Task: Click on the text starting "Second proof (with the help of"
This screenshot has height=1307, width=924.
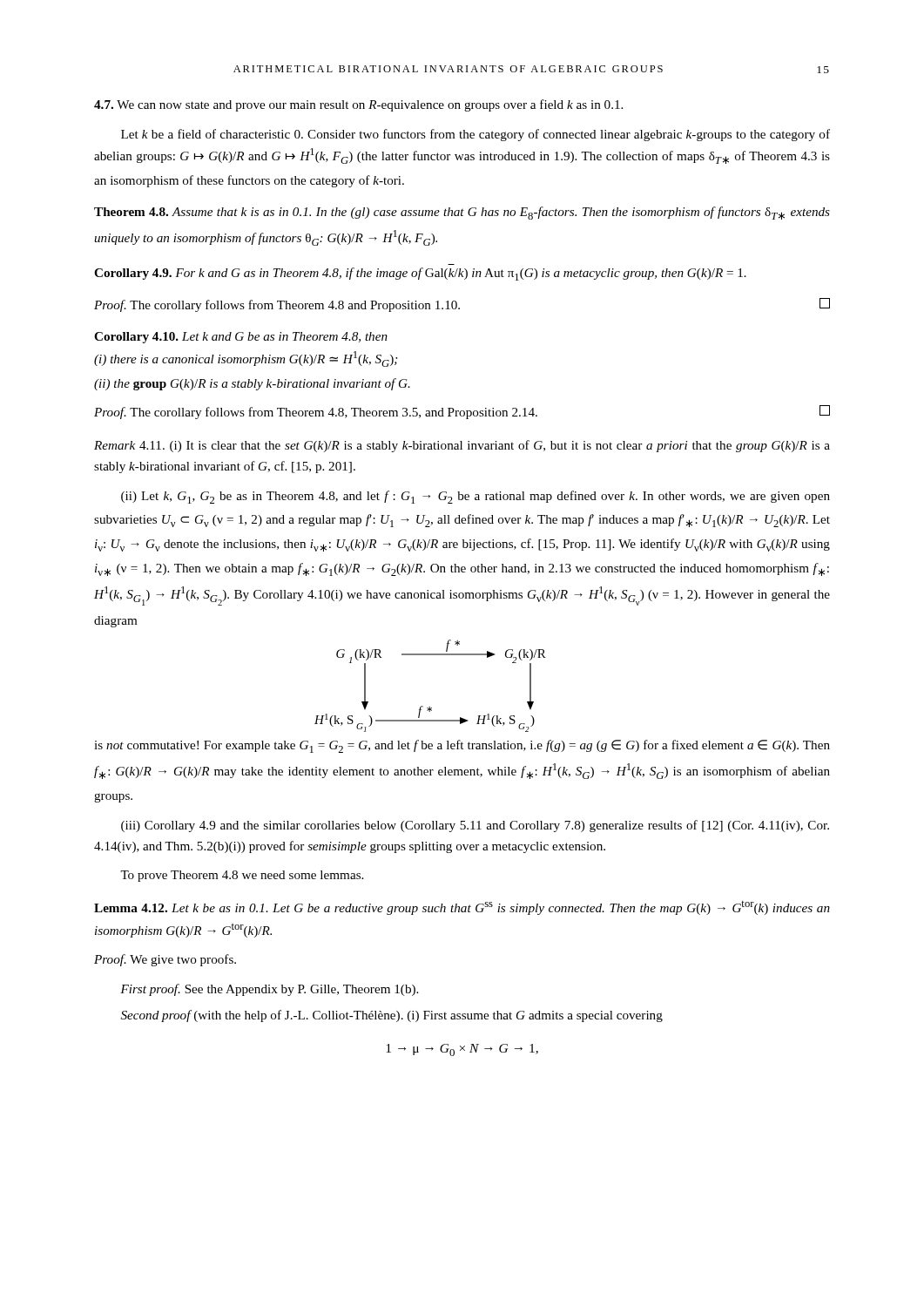Action: tap(392, 1015)
